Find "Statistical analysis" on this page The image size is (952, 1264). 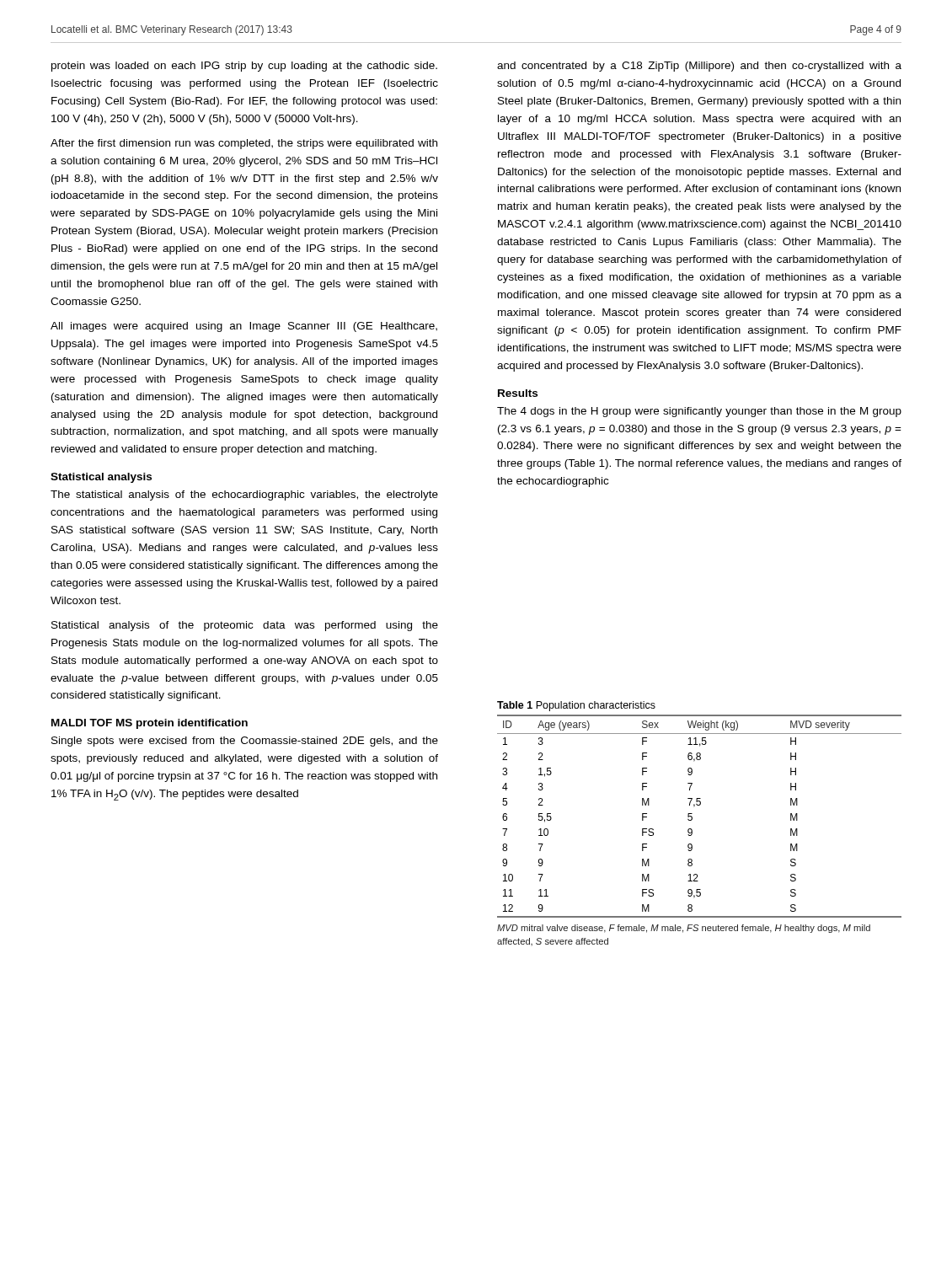[101, 477]
